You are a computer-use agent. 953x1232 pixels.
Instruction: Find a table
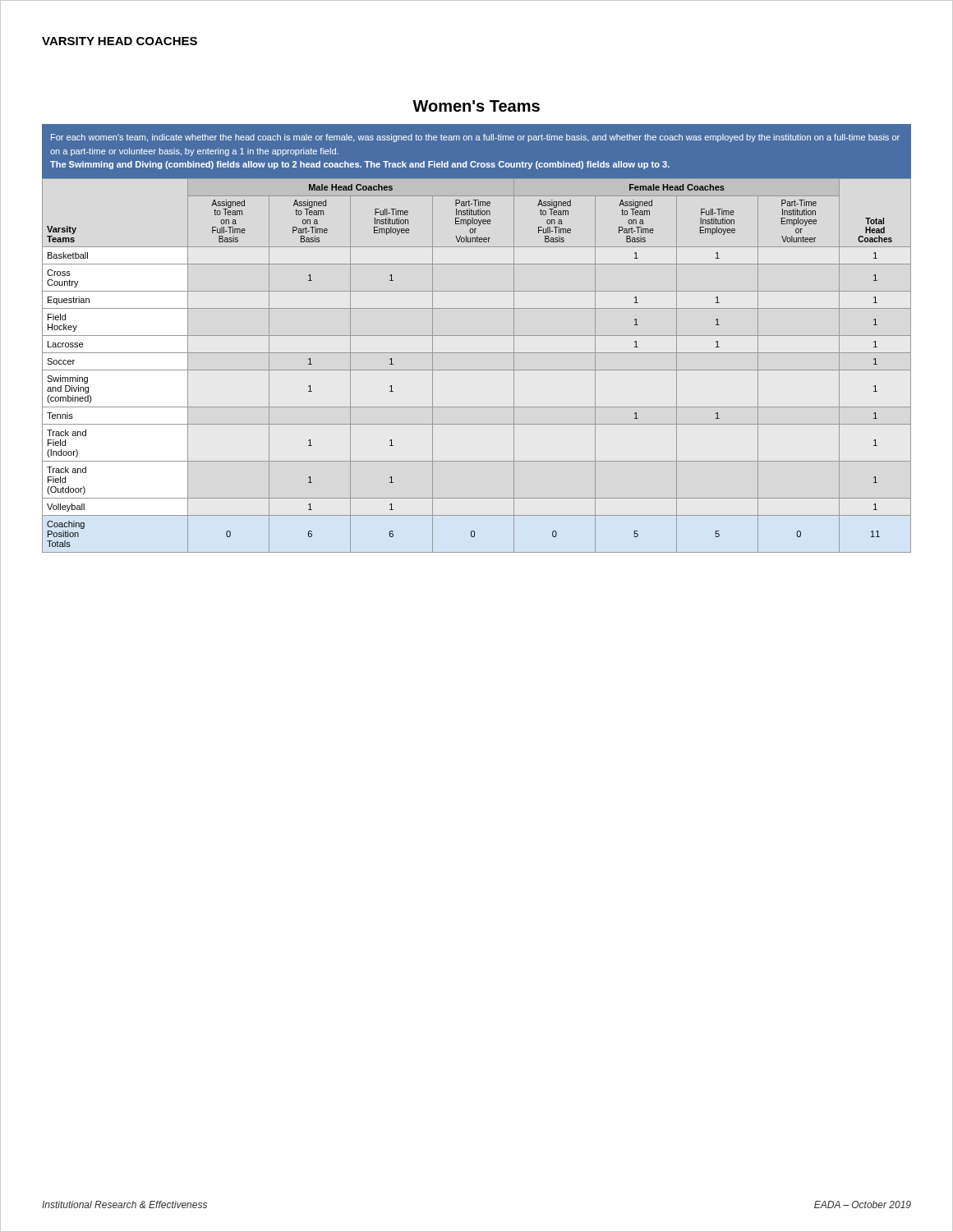coord(476,365)
